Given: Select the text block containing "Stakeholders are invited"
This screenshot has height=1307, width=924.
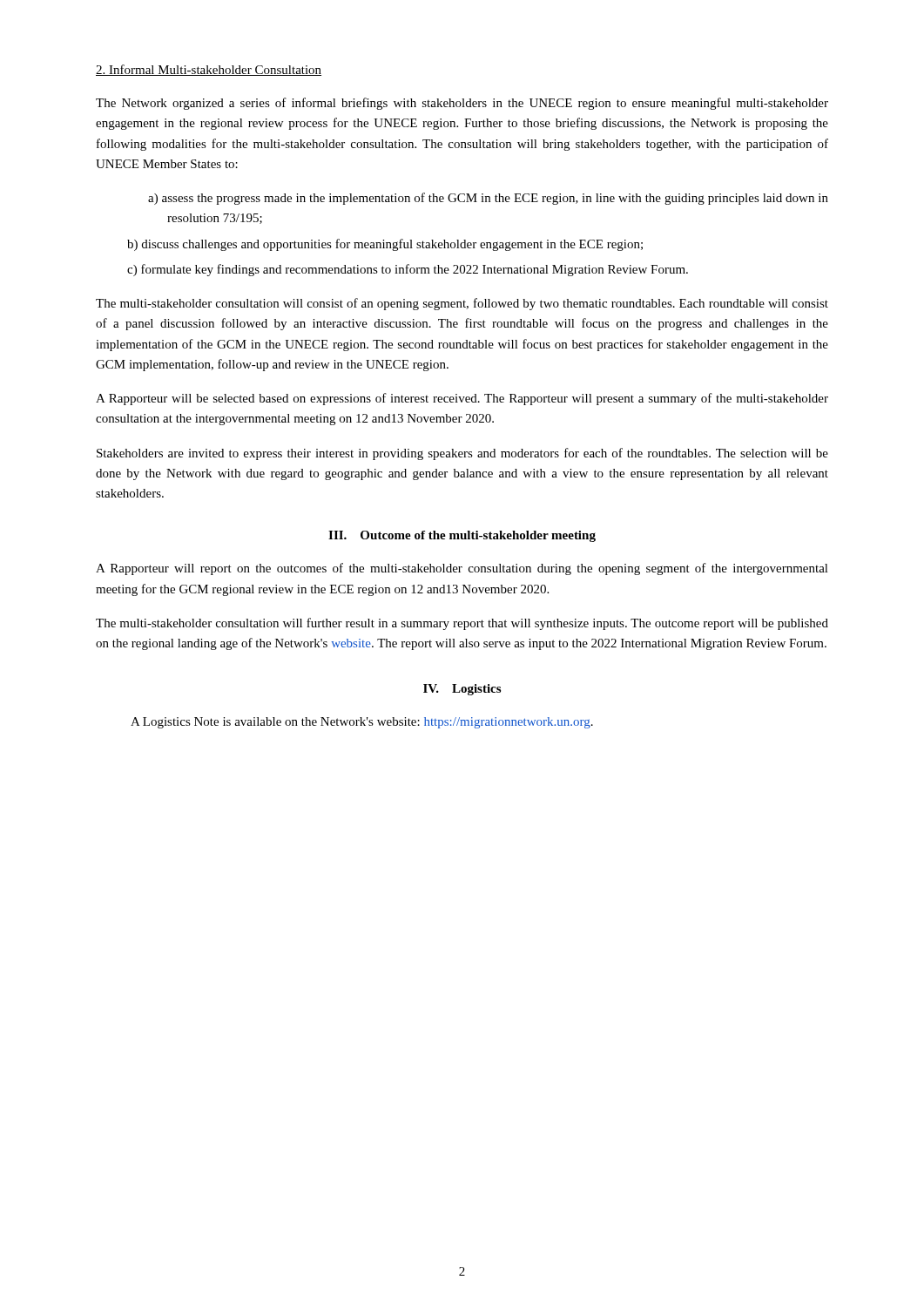Looking at the screenshot, I should pyautogui.click(x=462, y=473).
